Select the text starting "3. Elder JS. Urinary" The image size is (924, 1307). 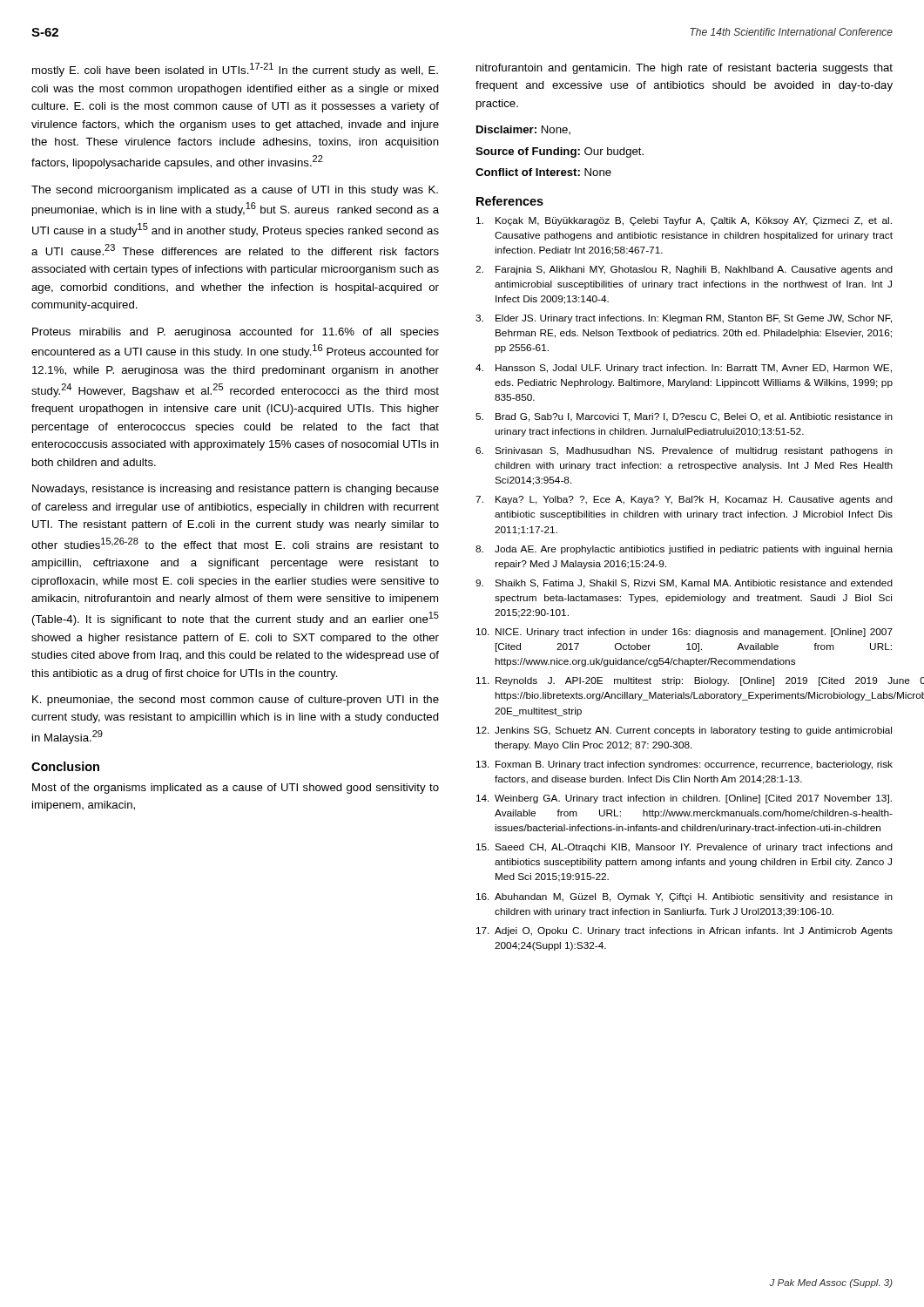pyautogui.click(x=684, y=334)
